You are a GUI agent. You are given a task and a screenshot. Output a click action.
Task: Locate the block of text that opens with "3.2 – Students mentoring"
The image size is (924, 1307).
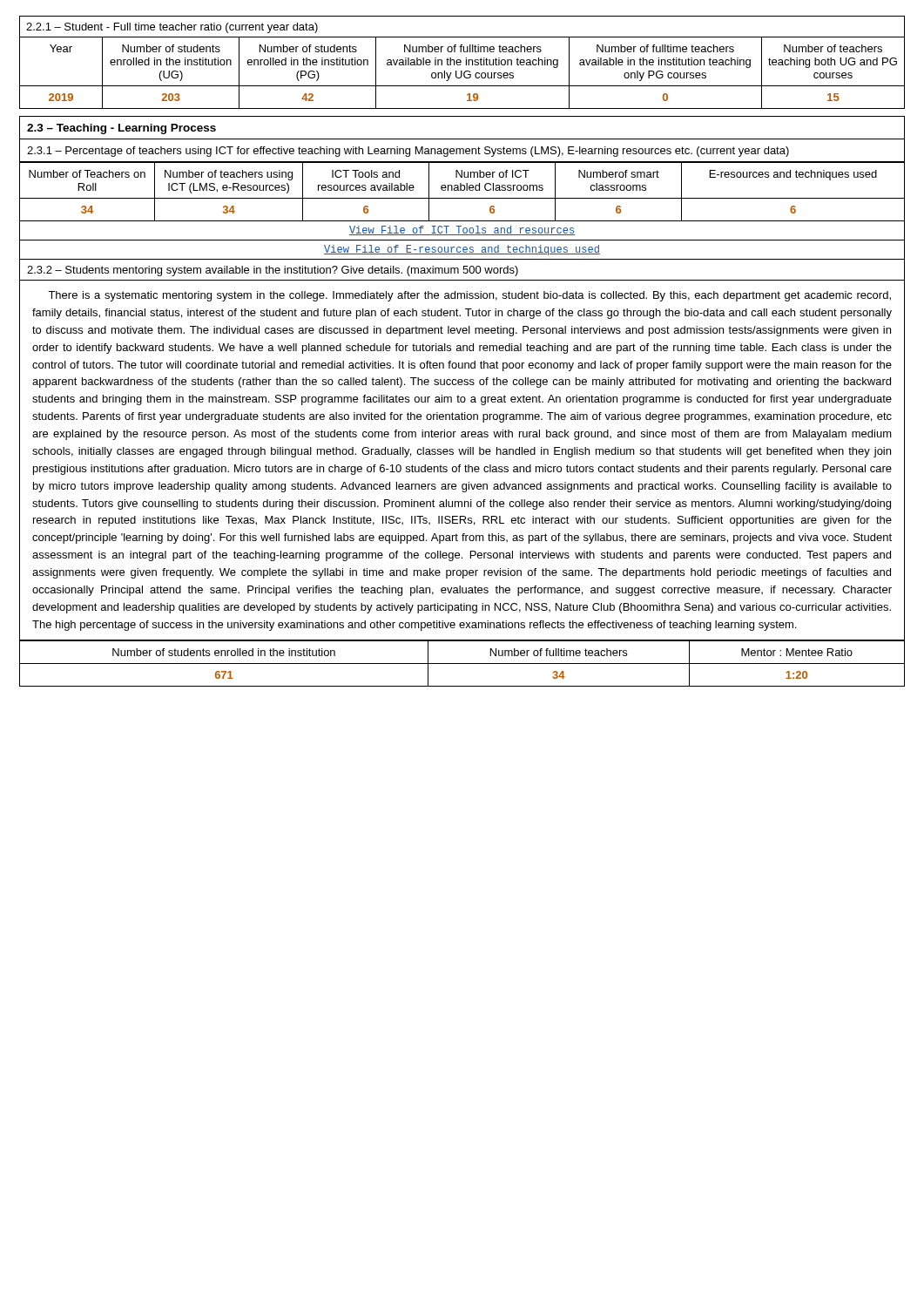pyautogui.click(x=273, y=270)
